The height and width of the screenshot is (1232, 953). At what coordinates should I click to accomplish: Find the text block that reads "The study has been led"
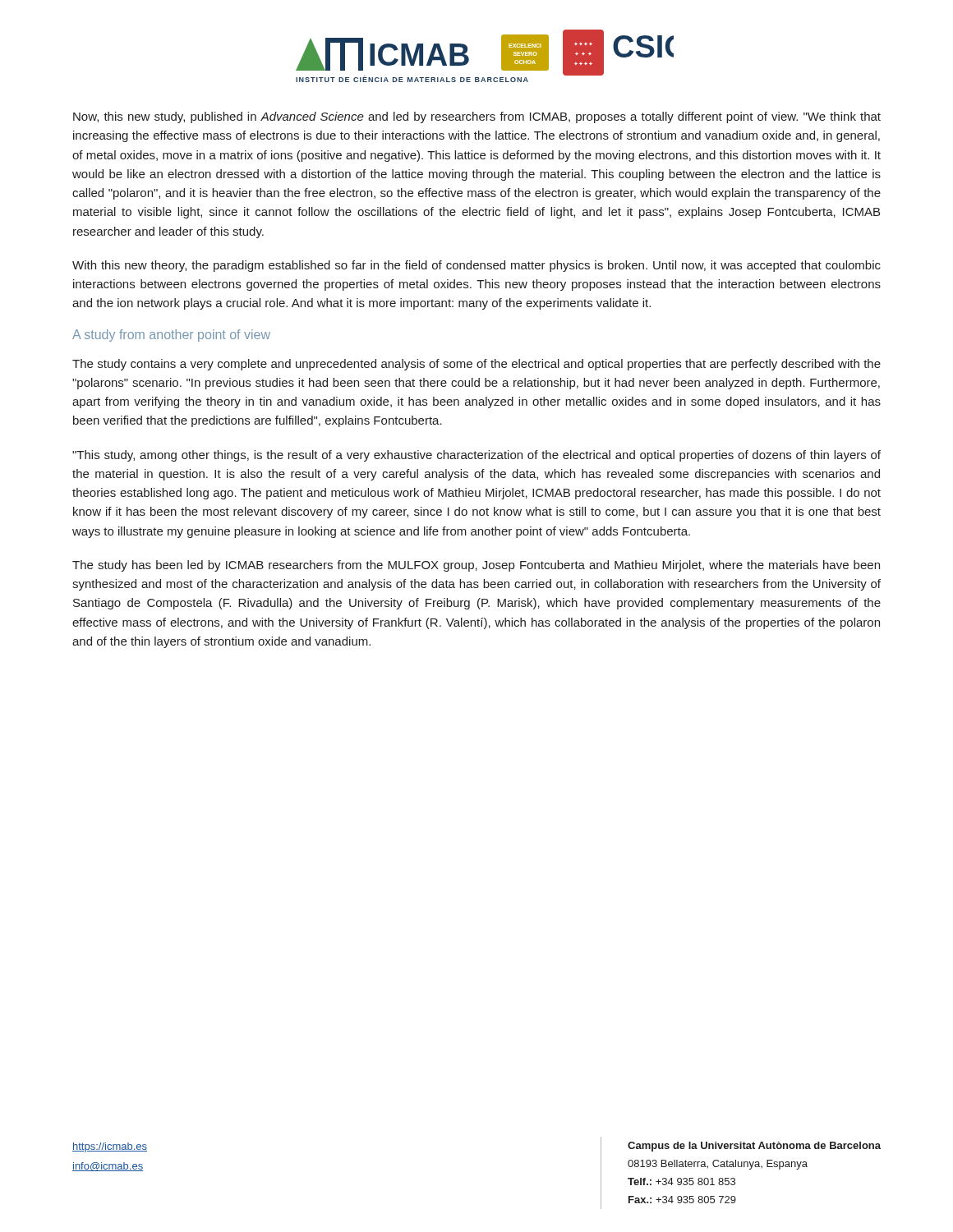pyautogui.click(x=476, y=603)
